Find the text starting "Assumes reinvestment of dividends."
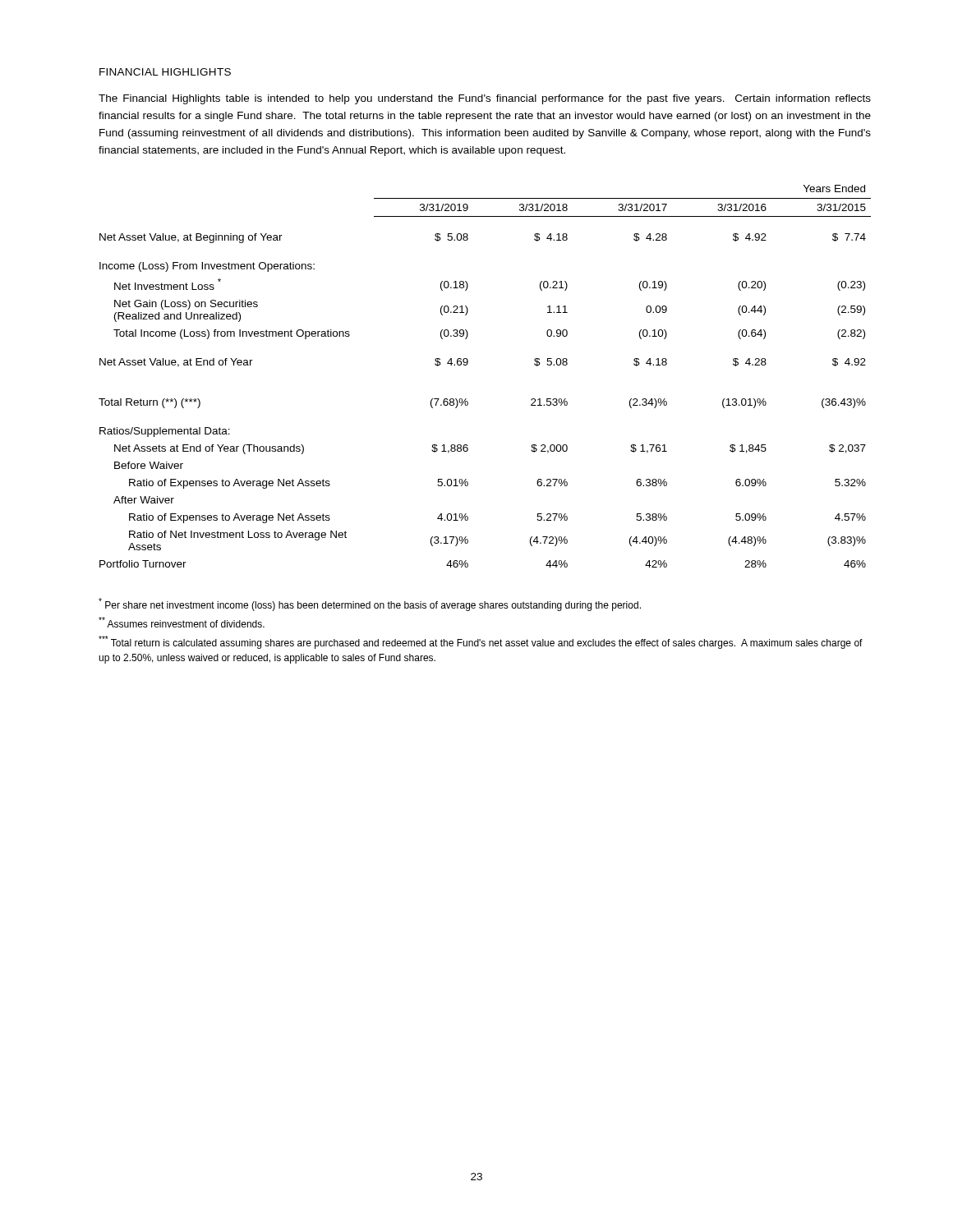 182,623
